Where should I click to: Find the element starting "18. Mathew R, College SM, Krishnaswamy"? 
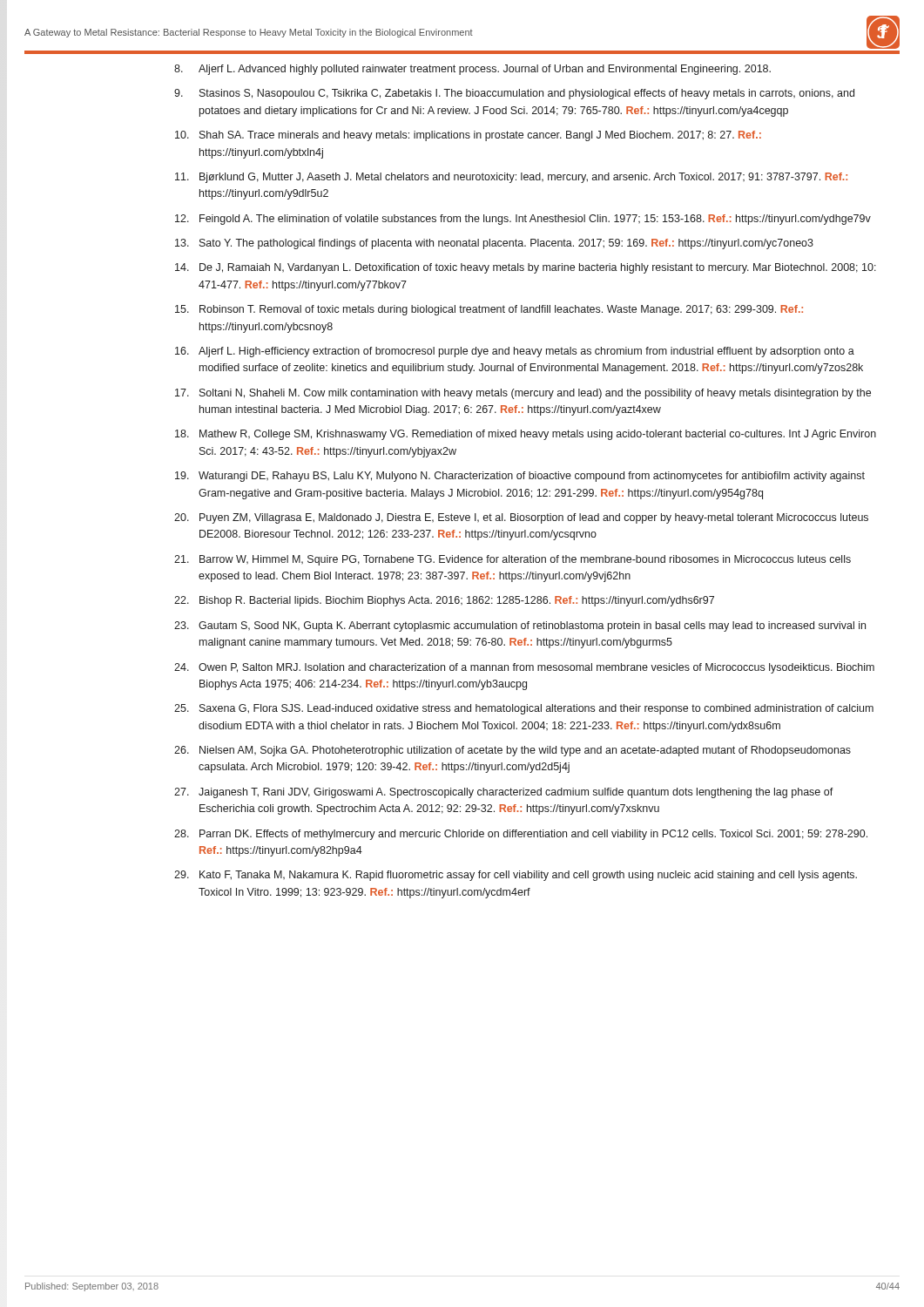point(527,443)
